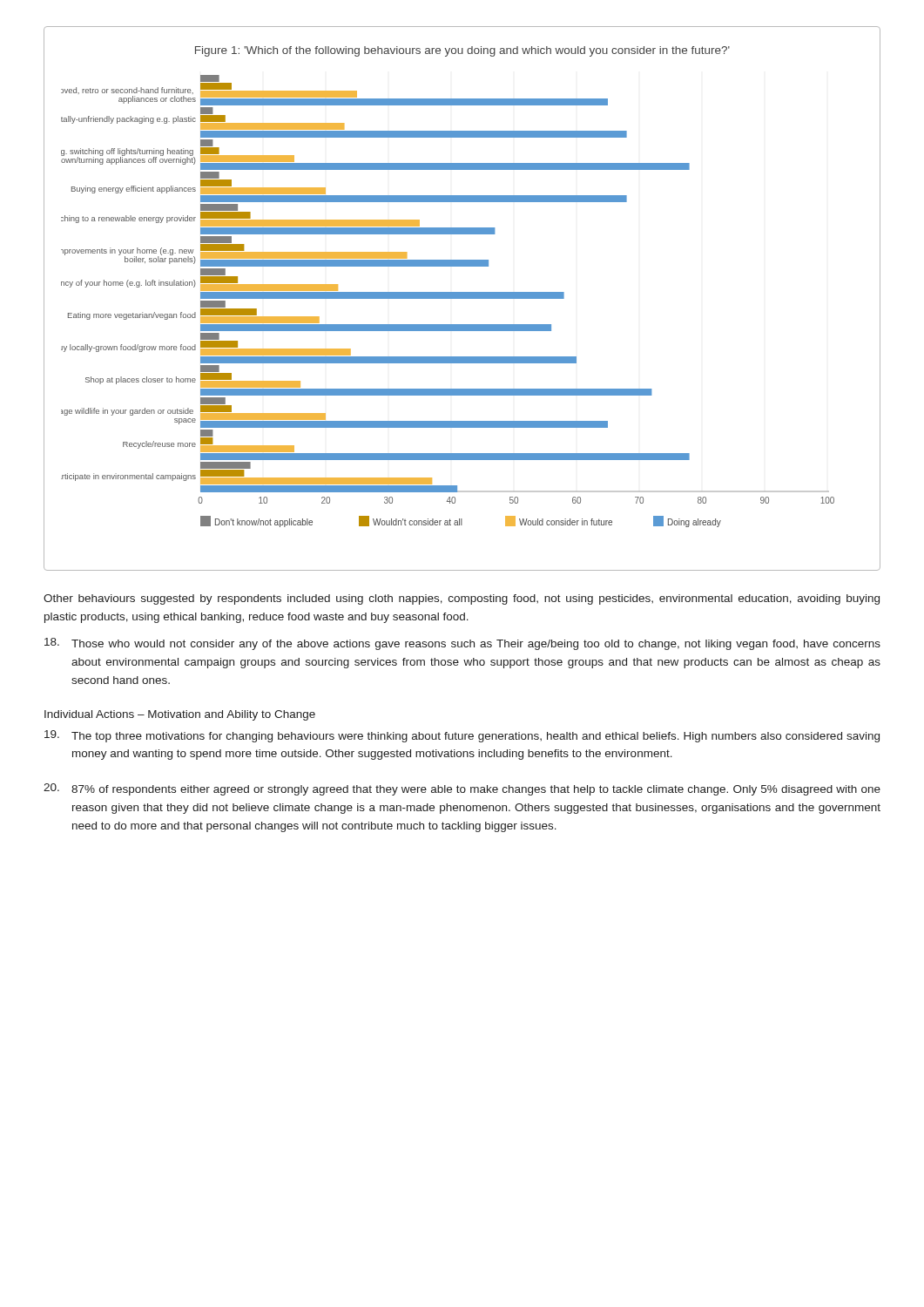This screenshot has width=924, height=1307.
Task: Find the region starting "The top three"
Action: [476, 745]
